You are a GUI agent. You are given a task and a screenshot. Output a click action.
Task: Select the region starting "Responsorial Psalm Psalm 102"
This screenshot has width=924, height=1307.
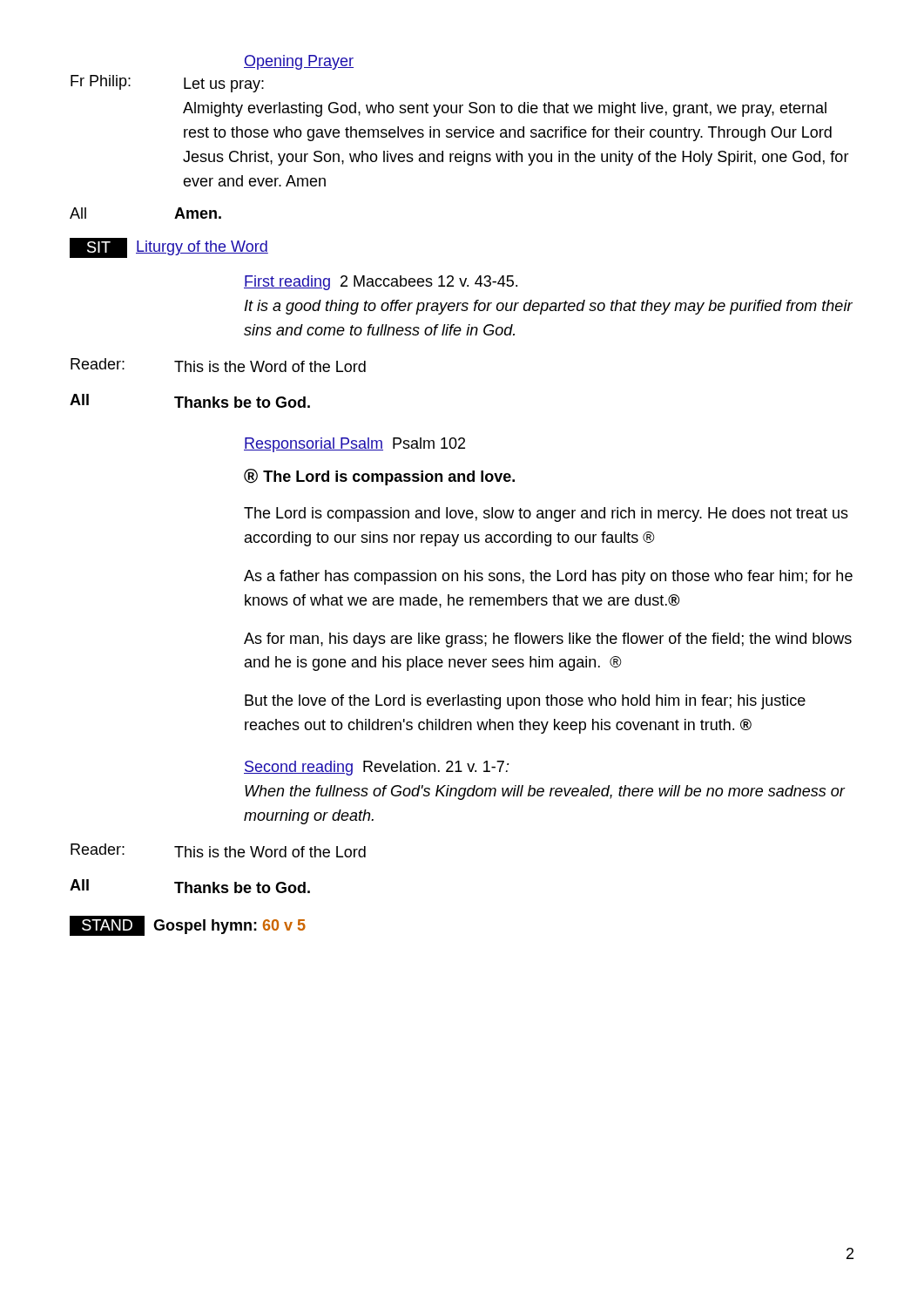354,445
